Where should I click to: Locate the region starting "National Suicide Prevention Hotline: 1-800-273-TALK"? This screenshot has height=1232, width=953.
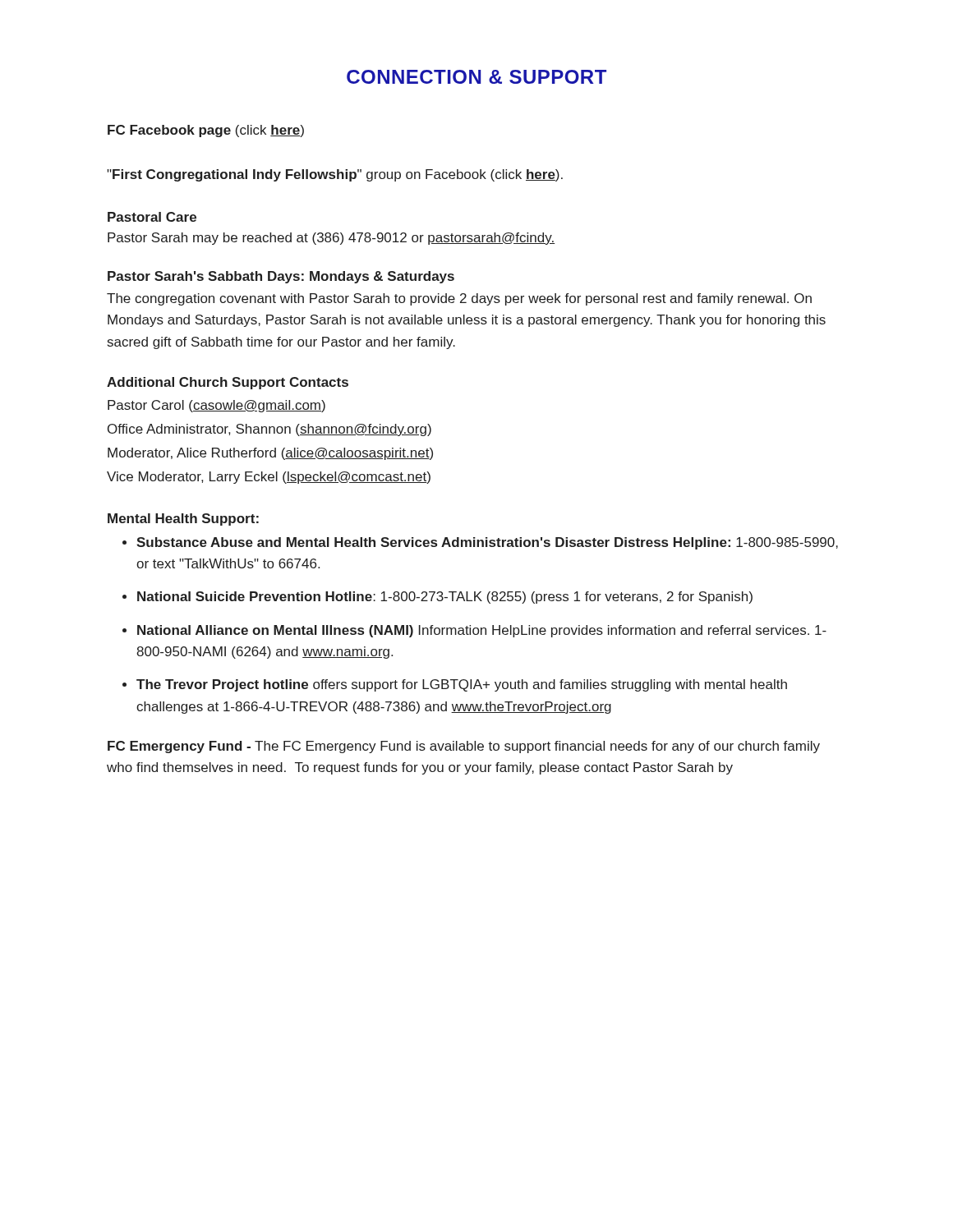[x=445, y=597]
